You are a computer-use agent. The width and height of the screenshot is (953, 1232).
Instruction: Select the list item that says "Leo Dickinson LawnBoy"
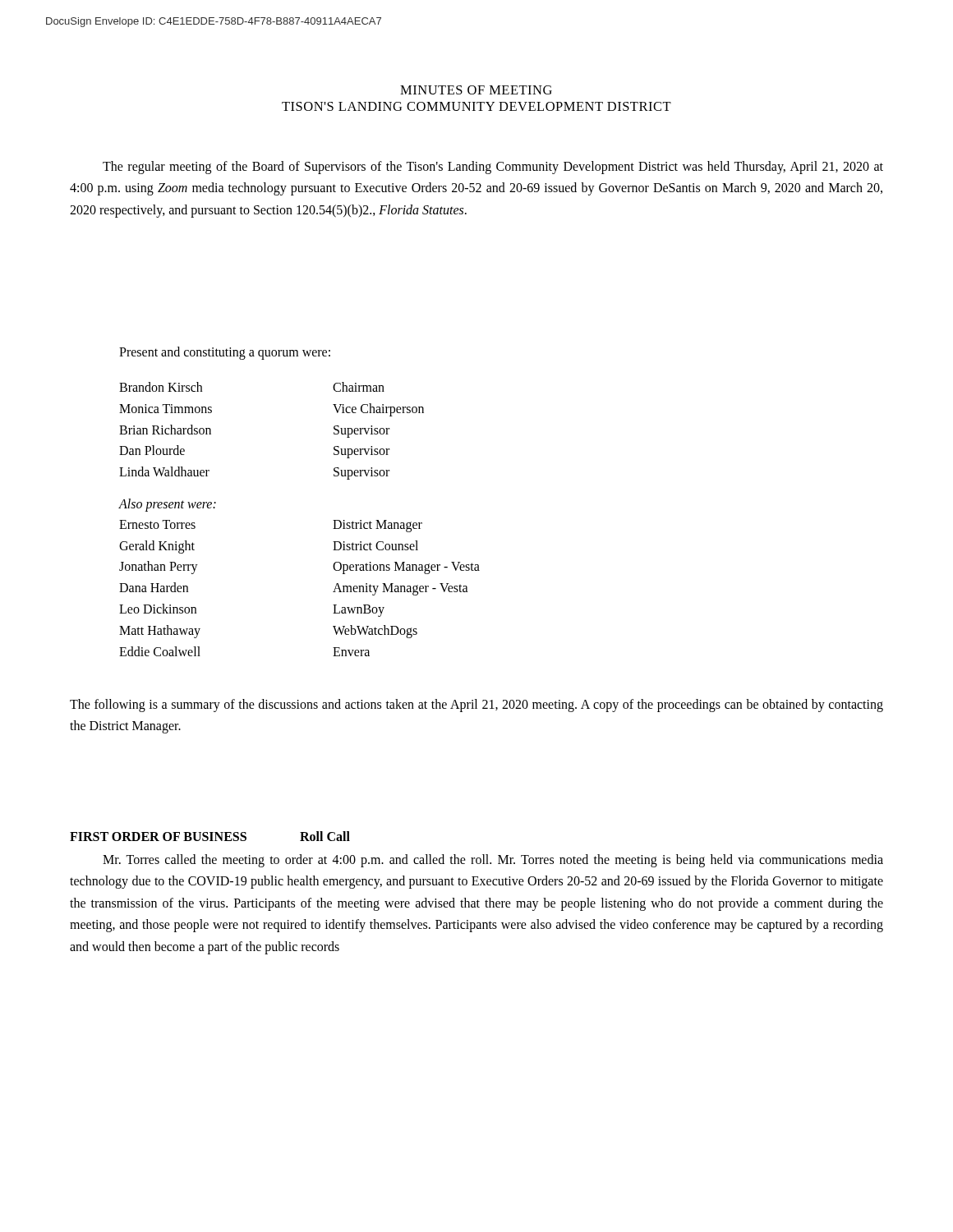[163, 610]
